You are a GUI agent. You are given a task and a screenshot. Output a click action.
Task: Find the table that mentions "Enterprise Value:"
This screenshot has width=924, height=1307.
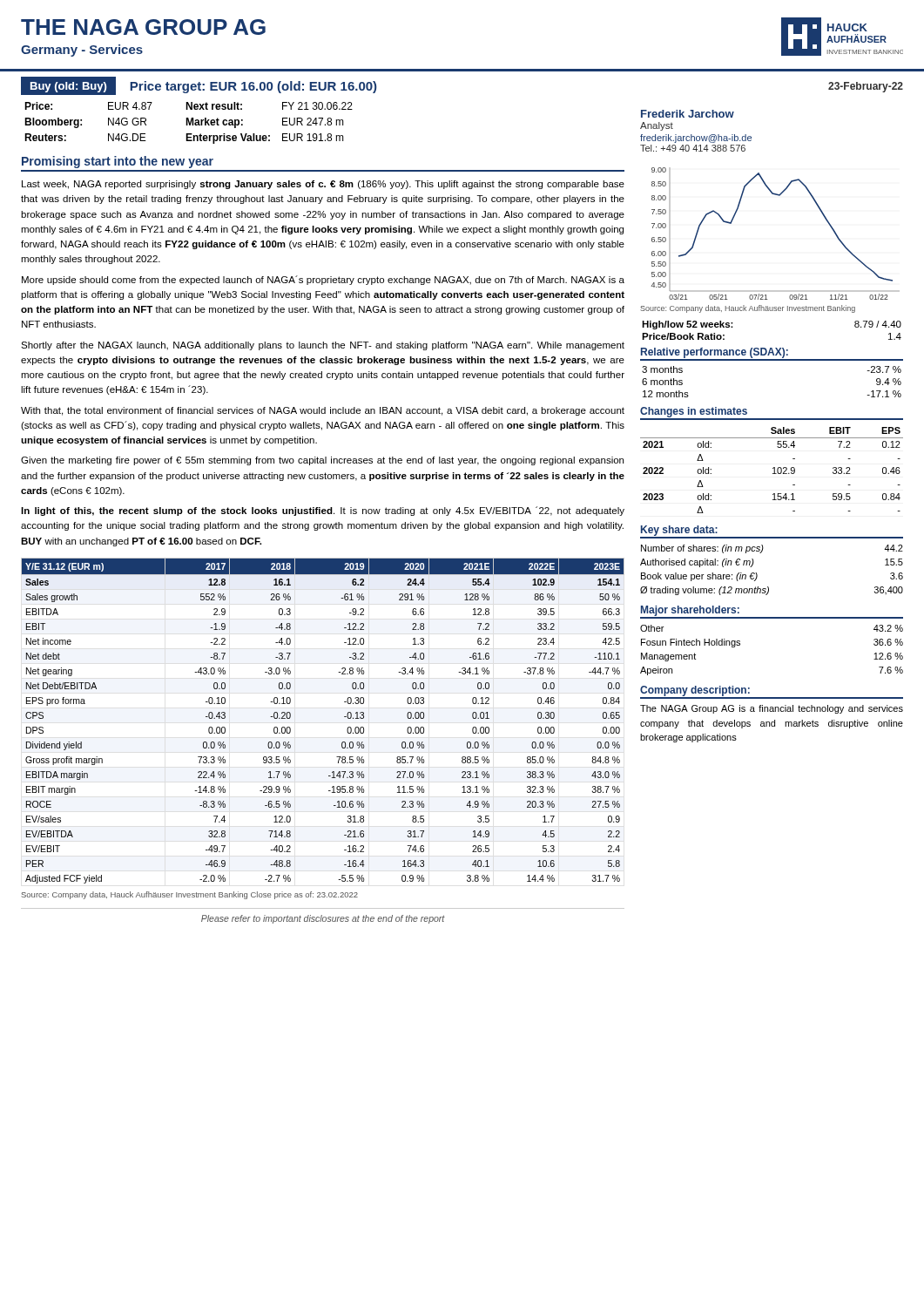click(x=323, y=122)
